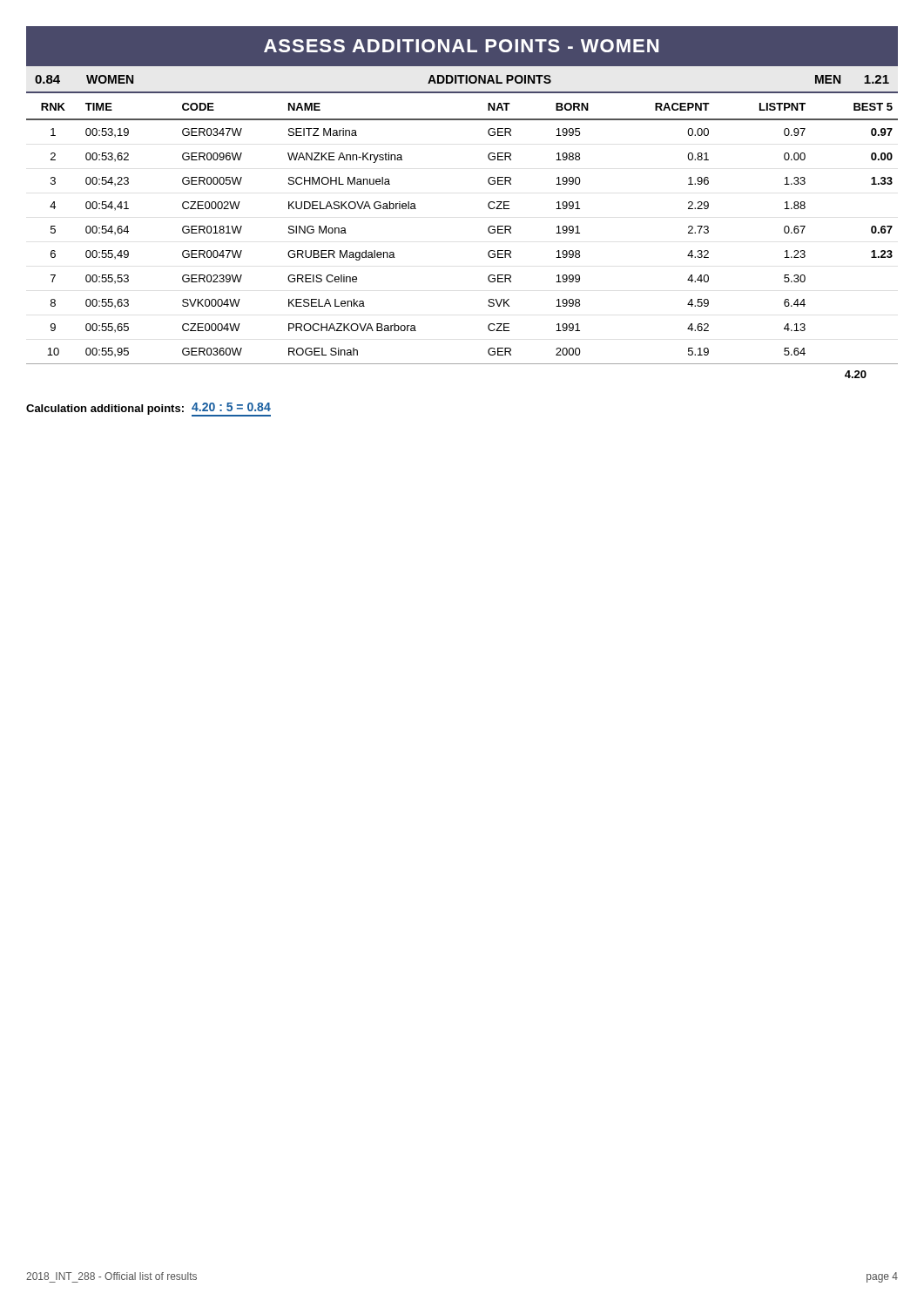The height and width of the screenshot is (1307, 924).
Task: Locate the region starting "Calculation additional points: 4.20 : 5"
Action: point(148,408)
